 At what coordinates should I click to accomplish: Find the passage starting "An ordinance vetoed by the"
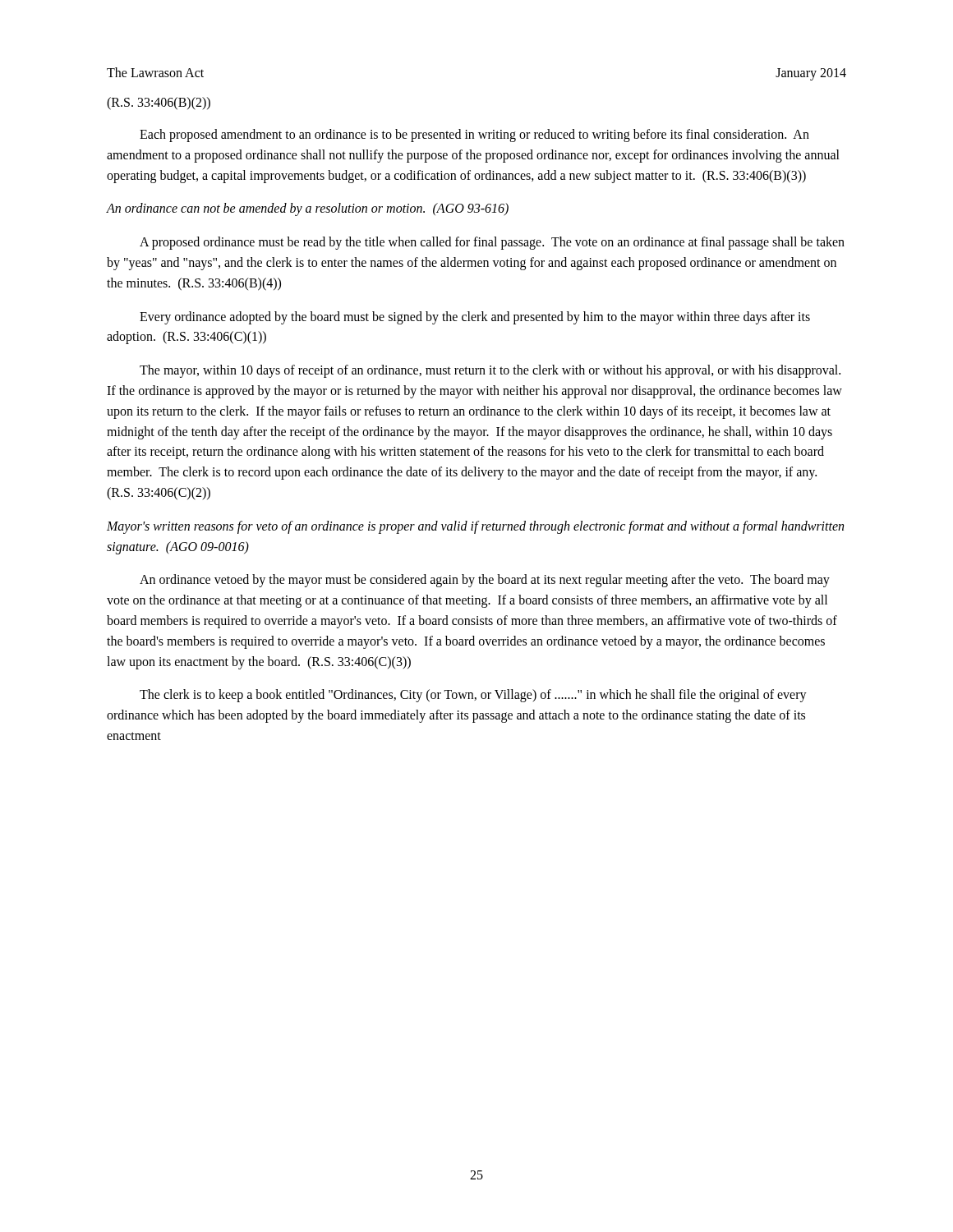476,621
